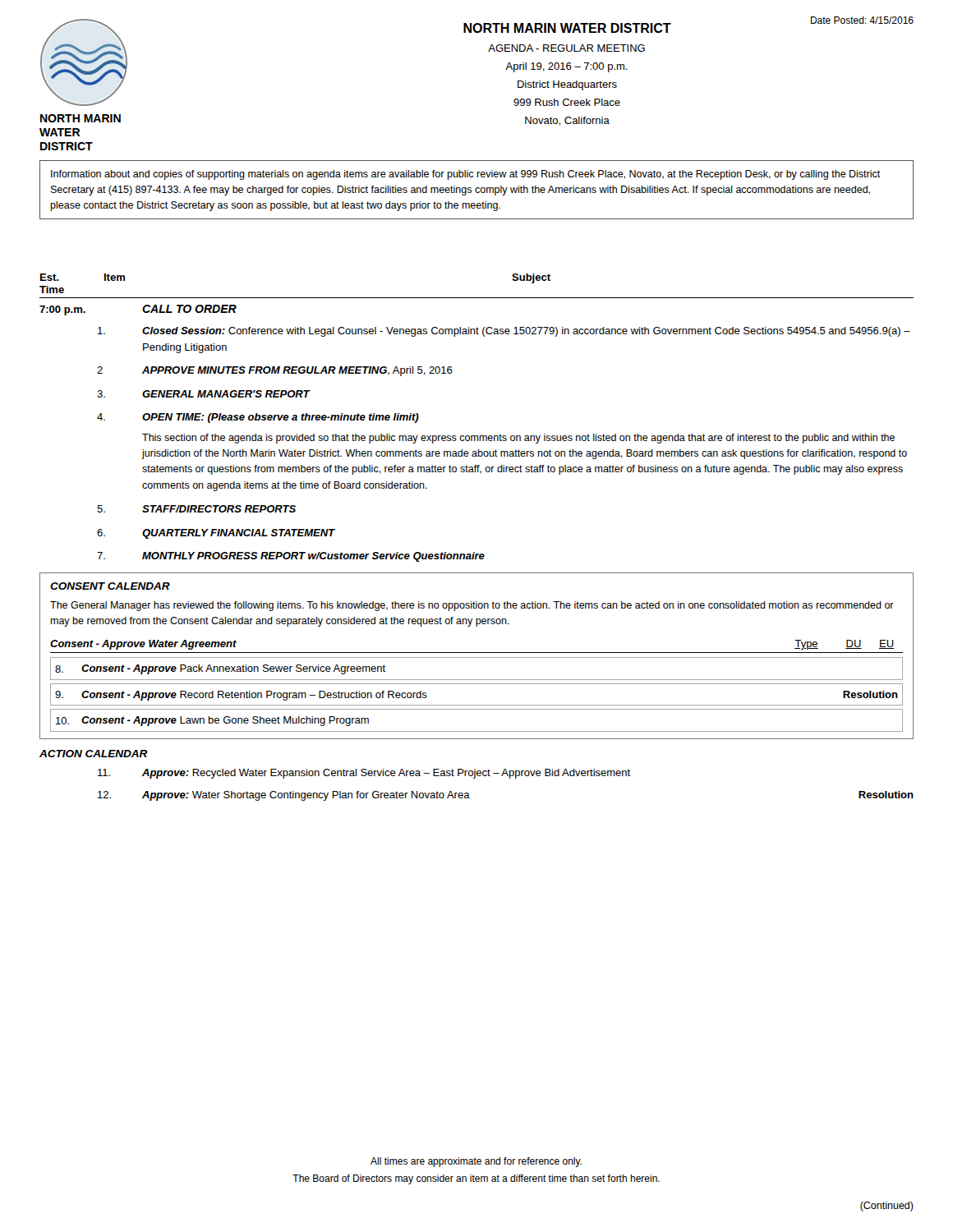Find the block on this page that starts "This section of the agenda"
Viewport: 953px width, 1232px height.
(x=525, y=461)
